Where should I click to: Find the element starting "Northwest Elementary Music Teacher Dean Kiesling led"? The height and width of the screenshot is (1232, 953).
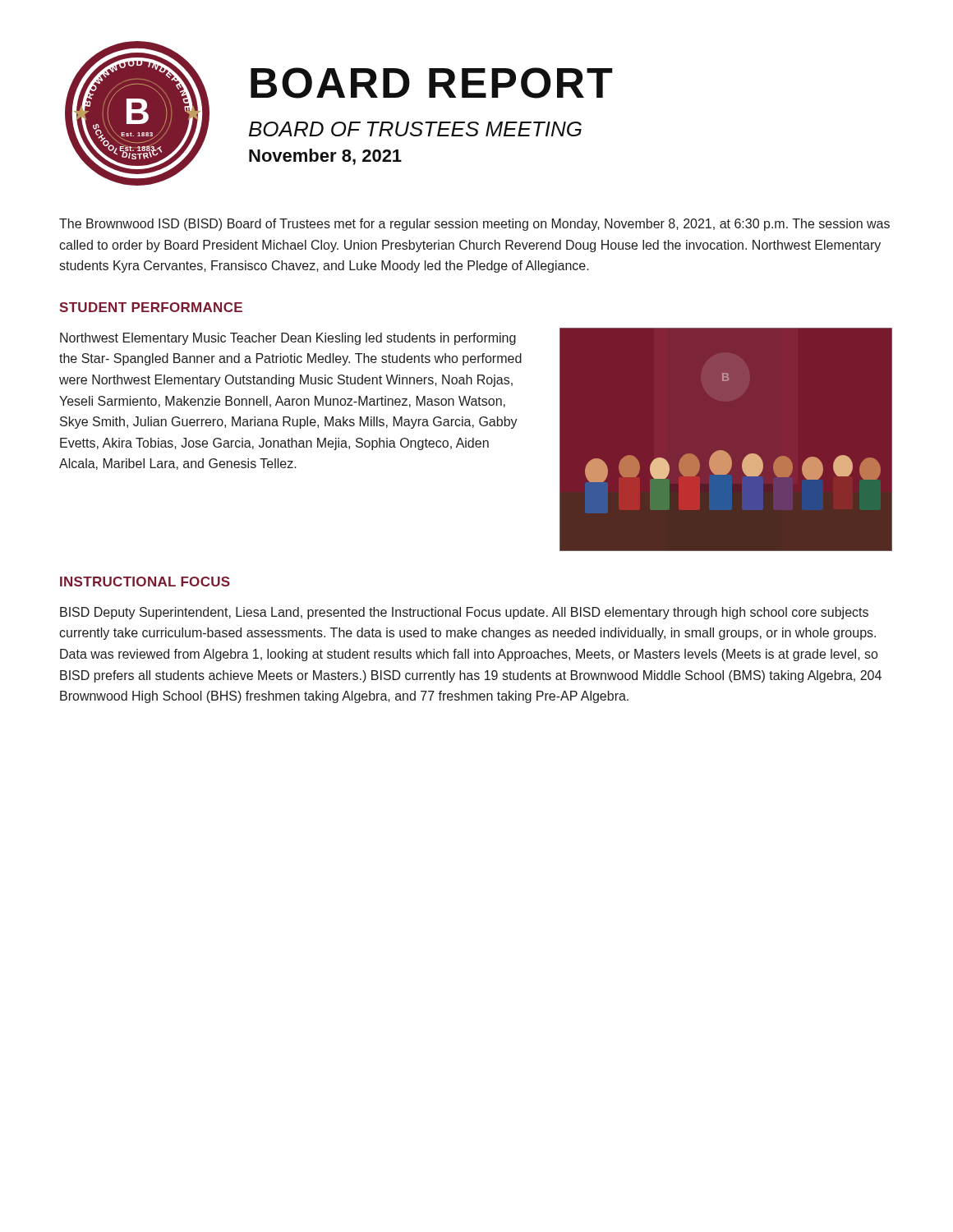point(291,401)
